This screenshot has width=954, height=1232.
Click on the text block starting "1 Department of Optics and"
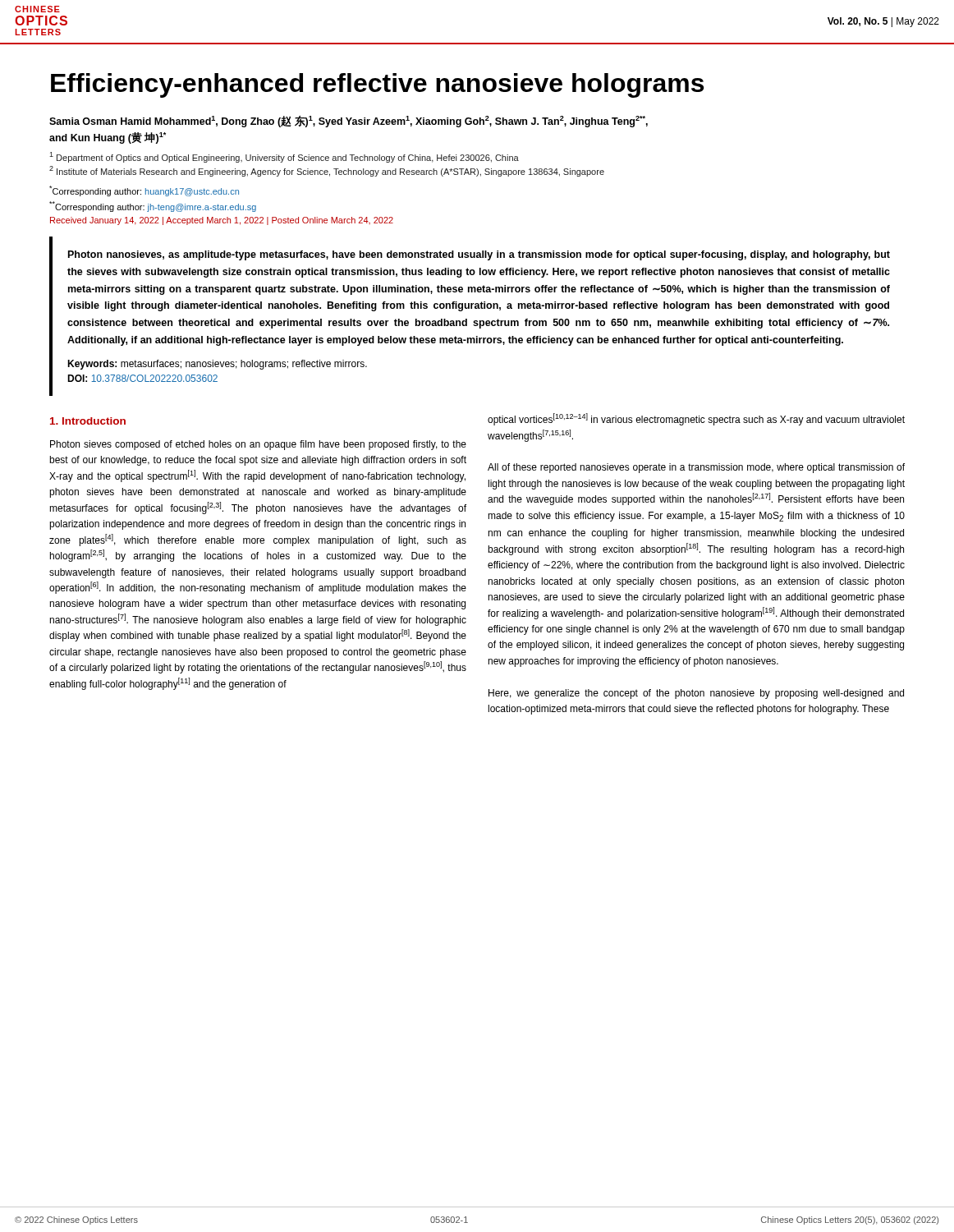[327, 164]
